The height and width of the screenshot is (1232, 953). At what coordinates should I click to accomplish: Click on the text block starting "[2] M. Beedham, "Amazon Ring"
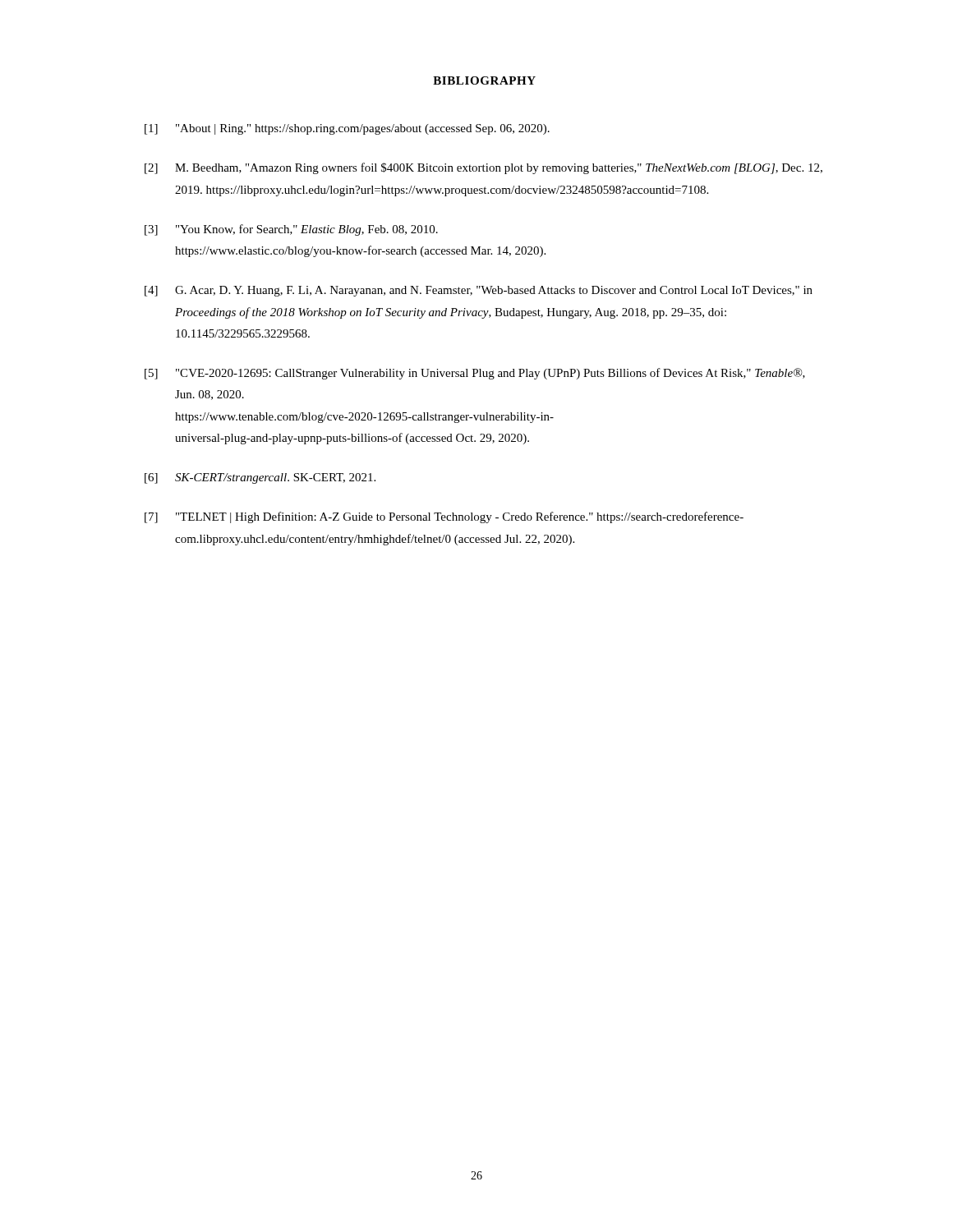[x=485, y=179]
